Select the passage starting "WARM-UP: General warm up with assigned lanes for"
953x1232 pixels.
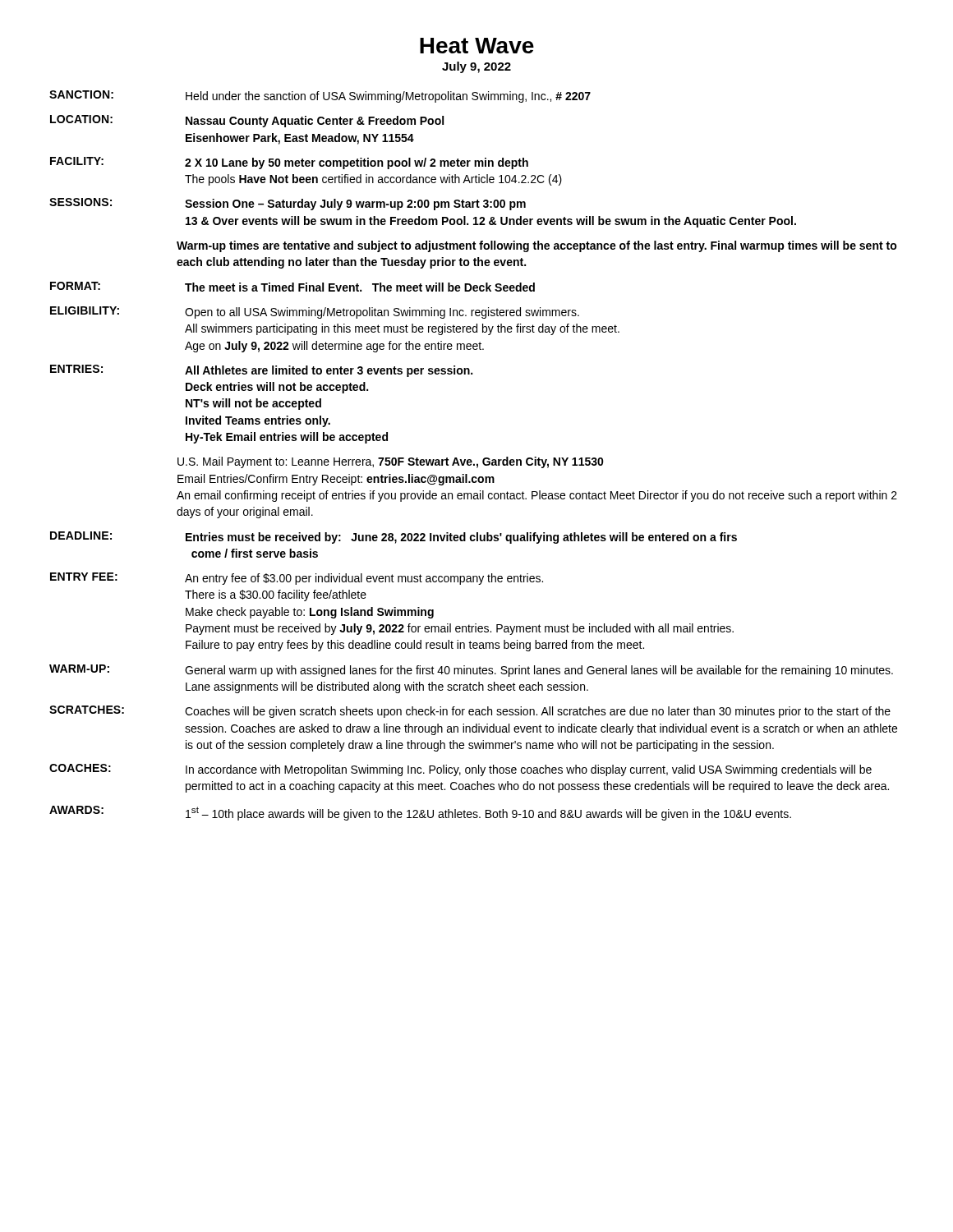click(476, 678)
